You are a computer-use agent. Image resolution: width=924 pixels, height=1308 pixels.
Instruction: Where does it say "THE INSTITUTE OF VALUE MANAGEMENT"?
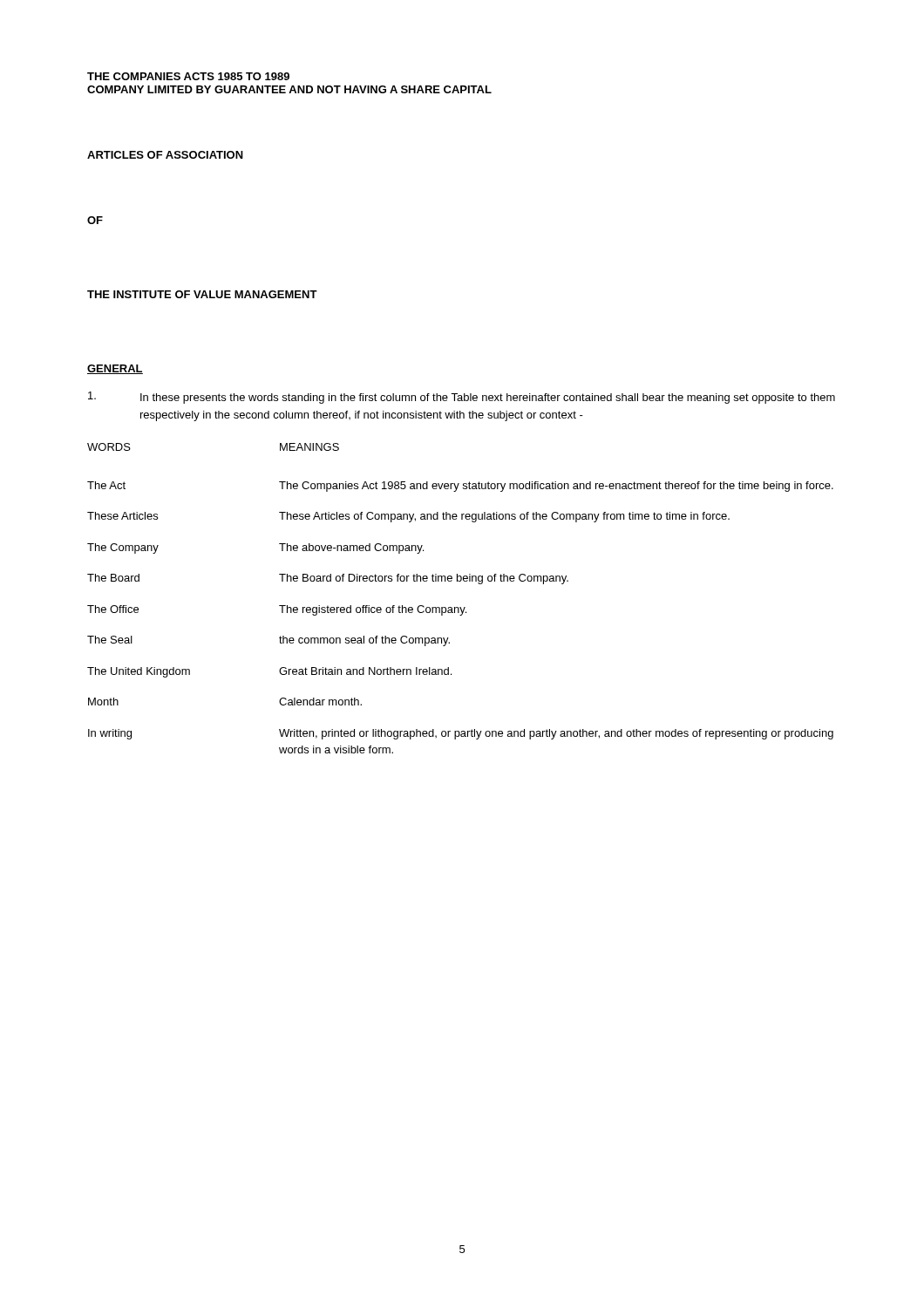202,294
